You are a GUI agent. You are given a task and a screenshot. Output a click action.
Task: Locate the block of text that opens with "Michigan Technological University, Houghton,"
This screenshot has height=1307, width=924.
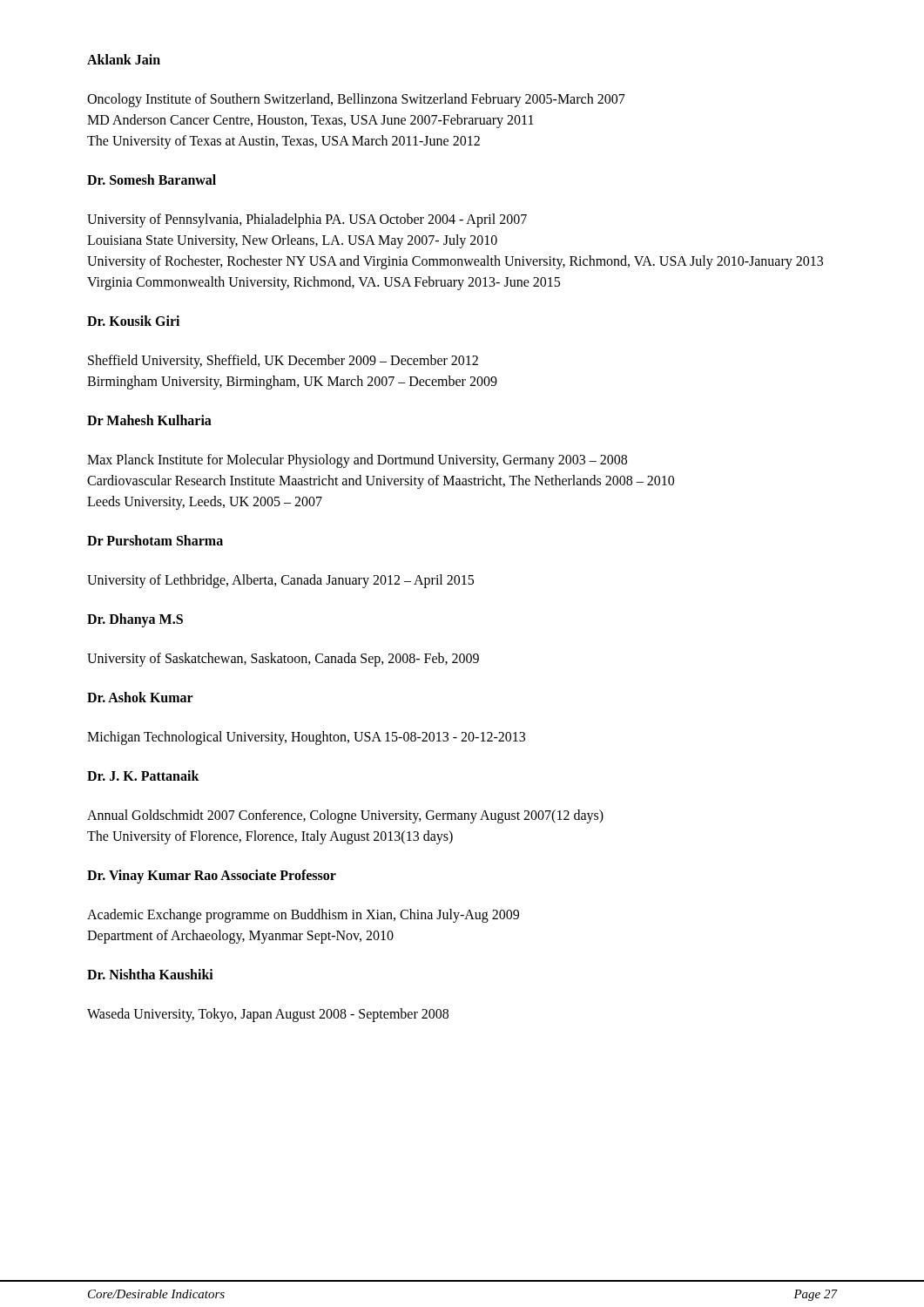click(462, 737)
